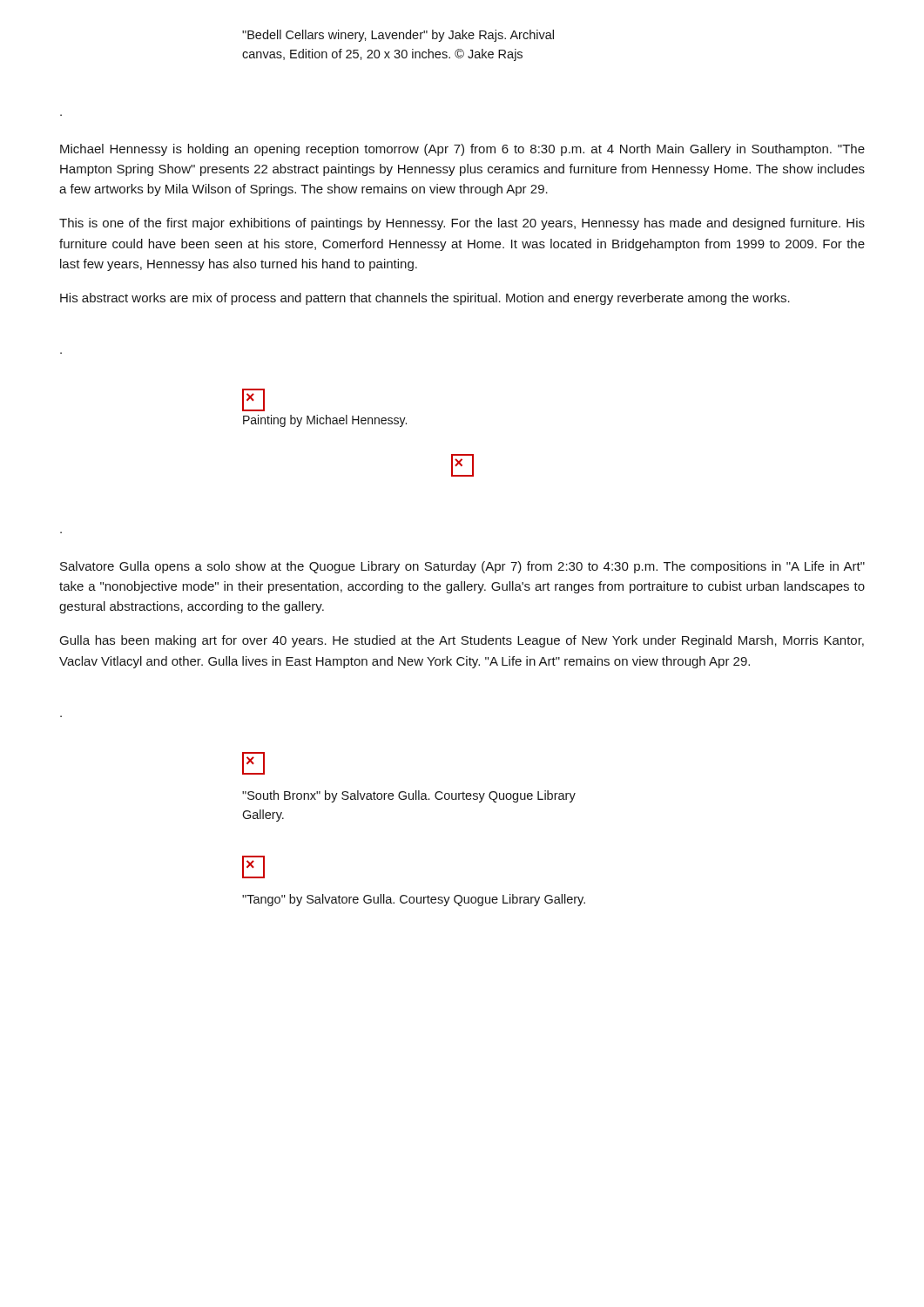Point to the element starting "Salvatore Gulla opens a solo show at"
Image resolution: width=924 pixels, height=1307 pixels.
(462, 586)
